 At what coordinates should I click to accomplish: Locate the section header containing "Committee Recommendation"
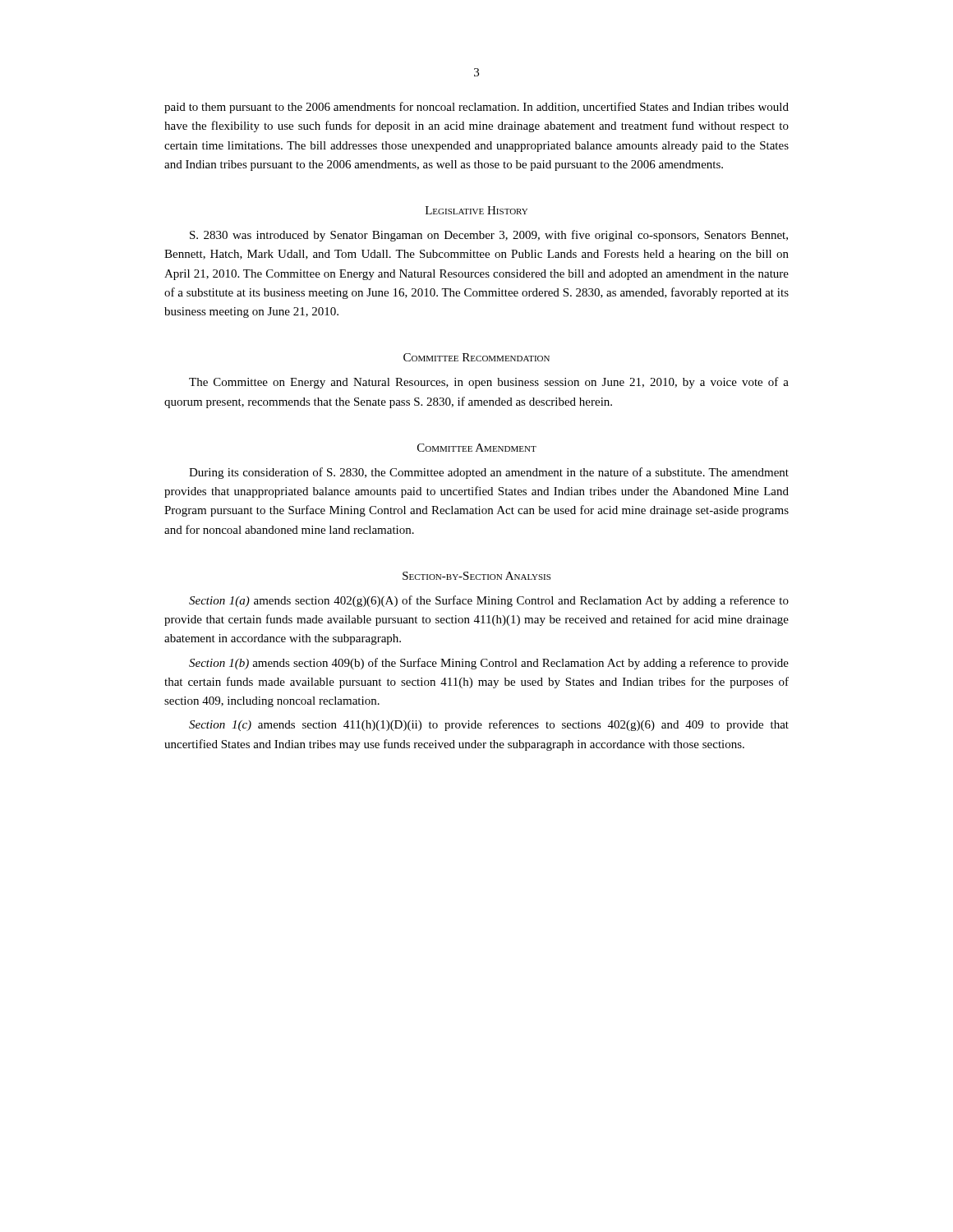pos(476,357)
